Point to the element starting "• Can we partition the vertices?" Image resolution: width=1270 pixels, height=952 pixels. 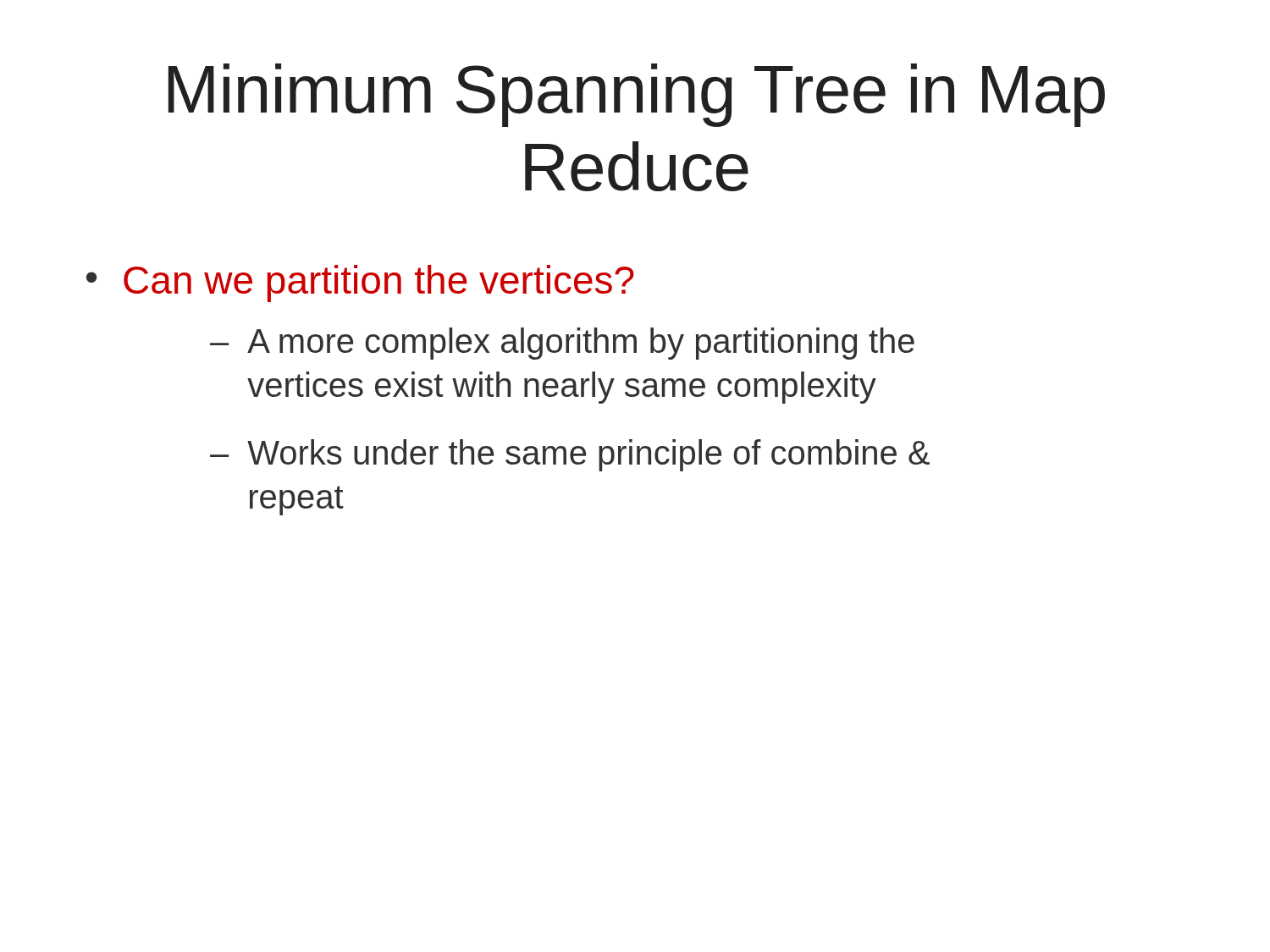pos(360,281)
